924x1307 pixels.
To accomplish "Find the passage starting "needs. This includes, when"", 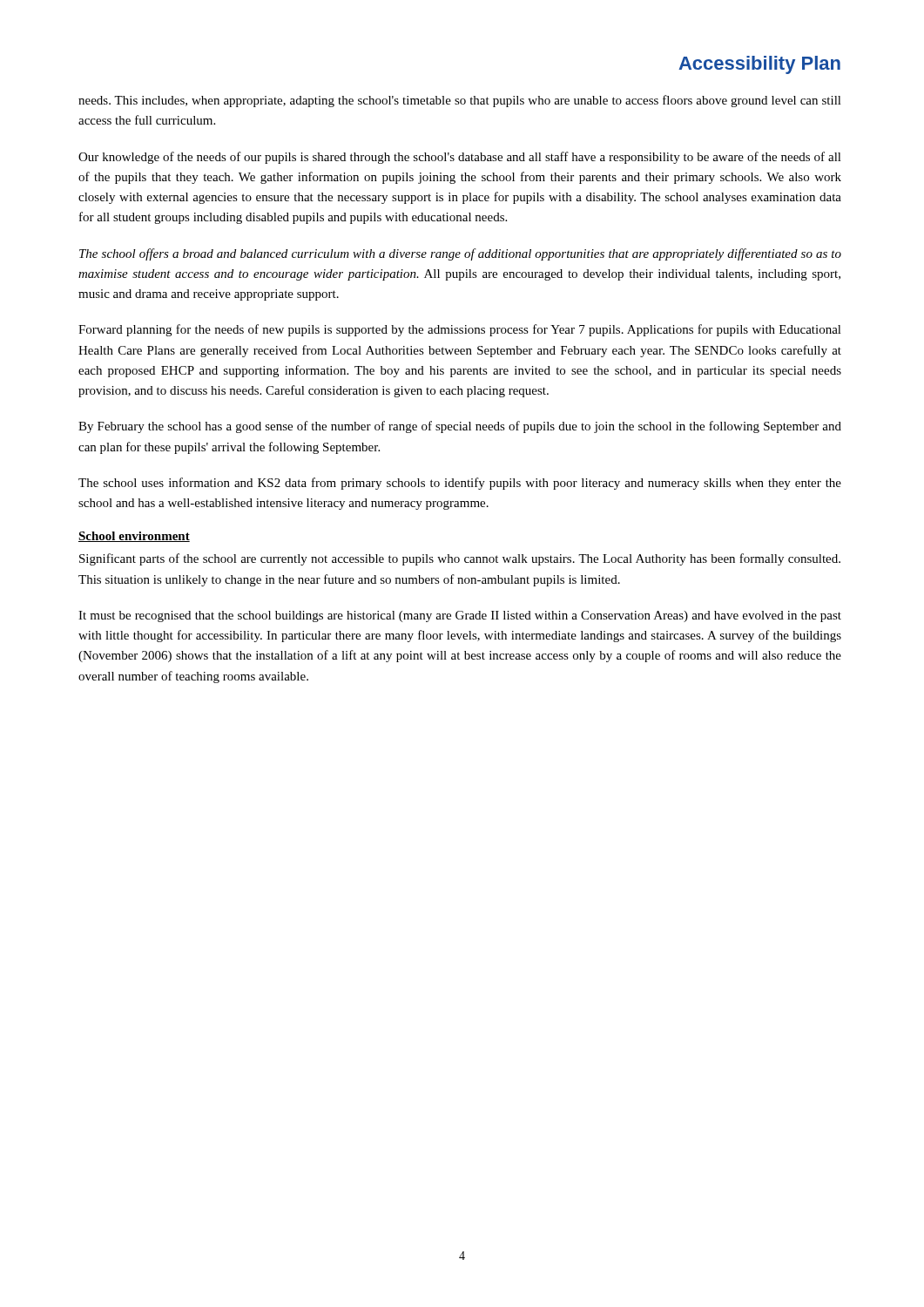I will 460,110.
